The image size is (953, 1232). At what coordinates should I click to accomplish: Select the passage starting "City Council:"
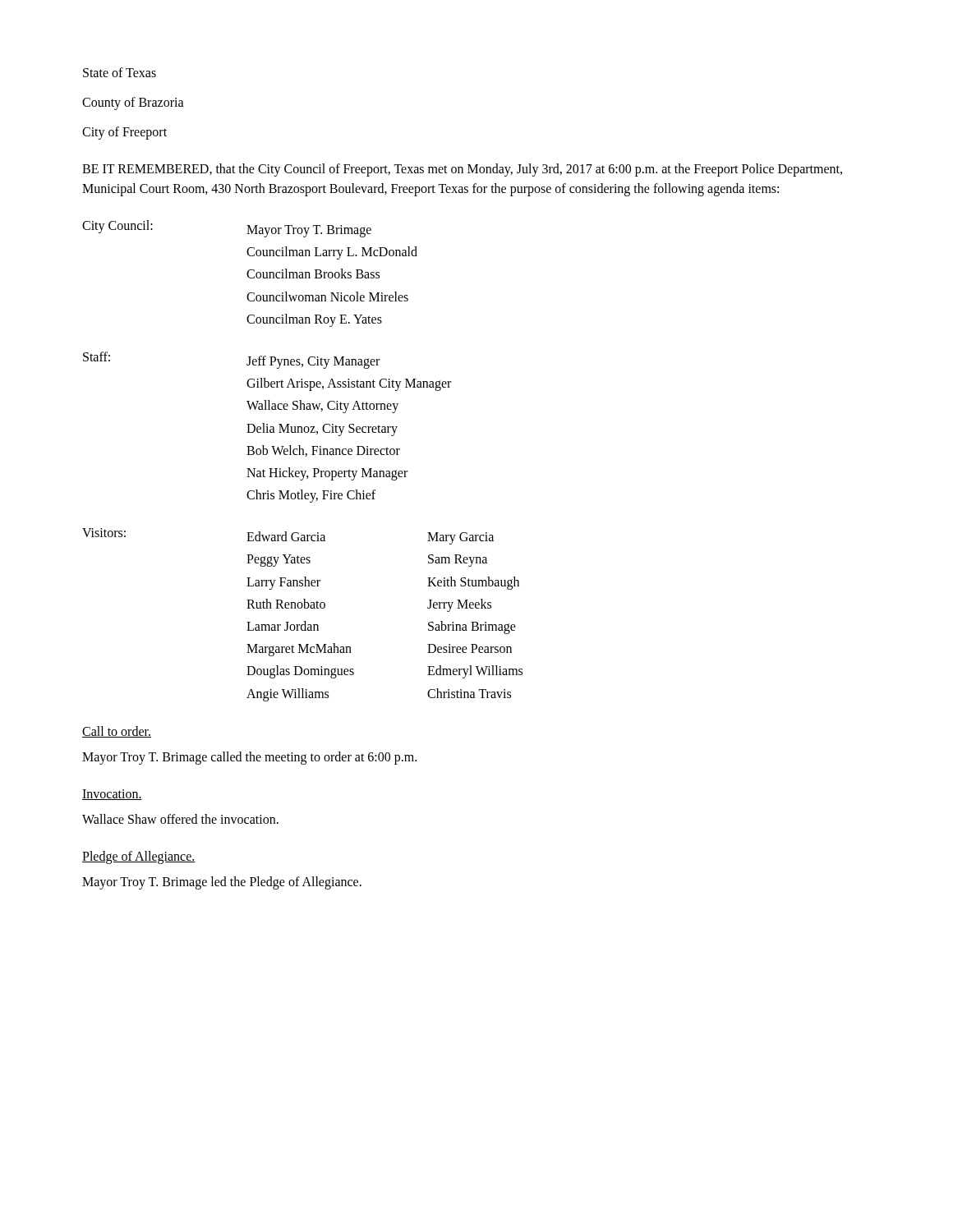pyautogui.click(x=118, y=225)
